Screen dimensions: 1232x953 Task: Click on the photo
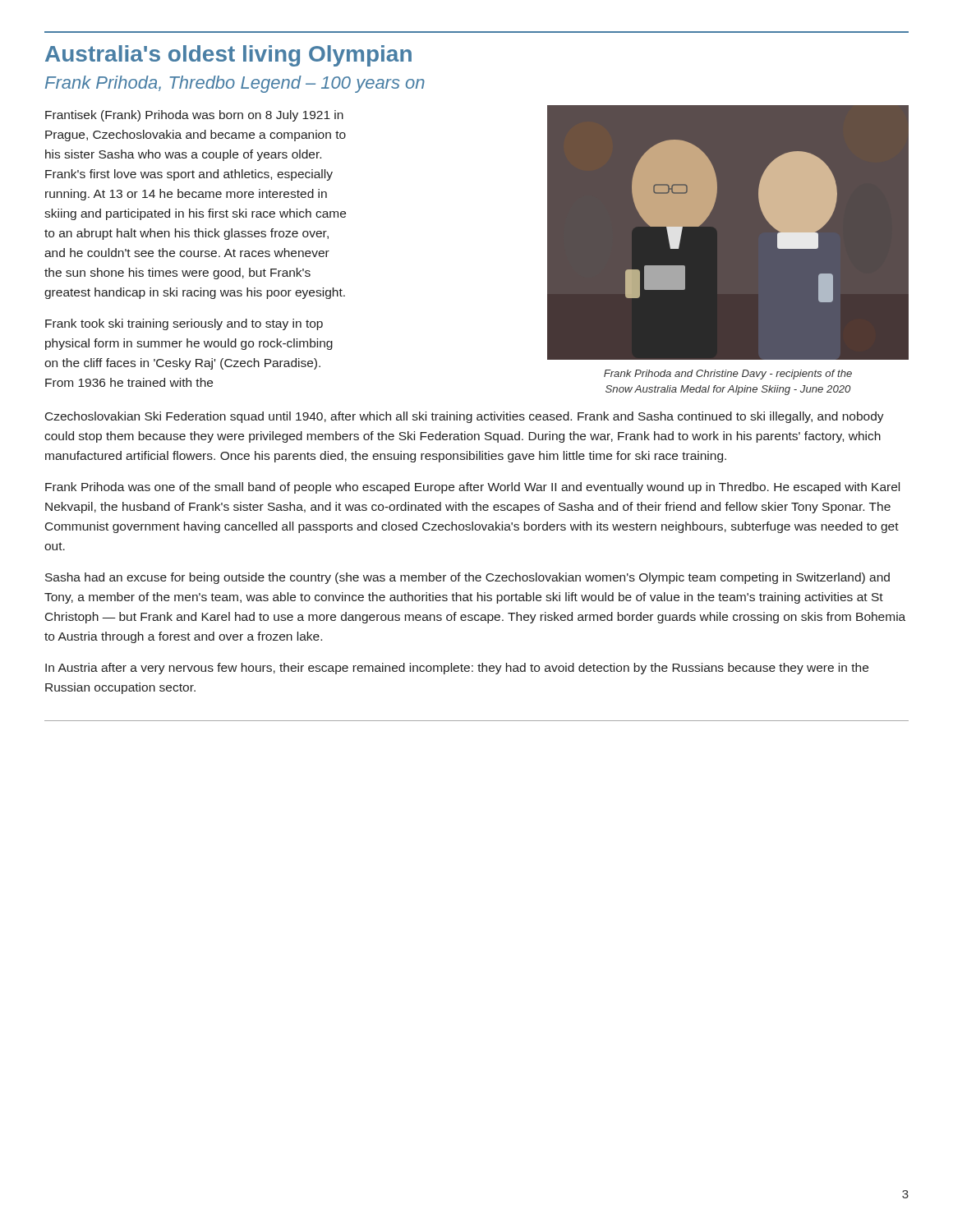(x=728, y=232)
